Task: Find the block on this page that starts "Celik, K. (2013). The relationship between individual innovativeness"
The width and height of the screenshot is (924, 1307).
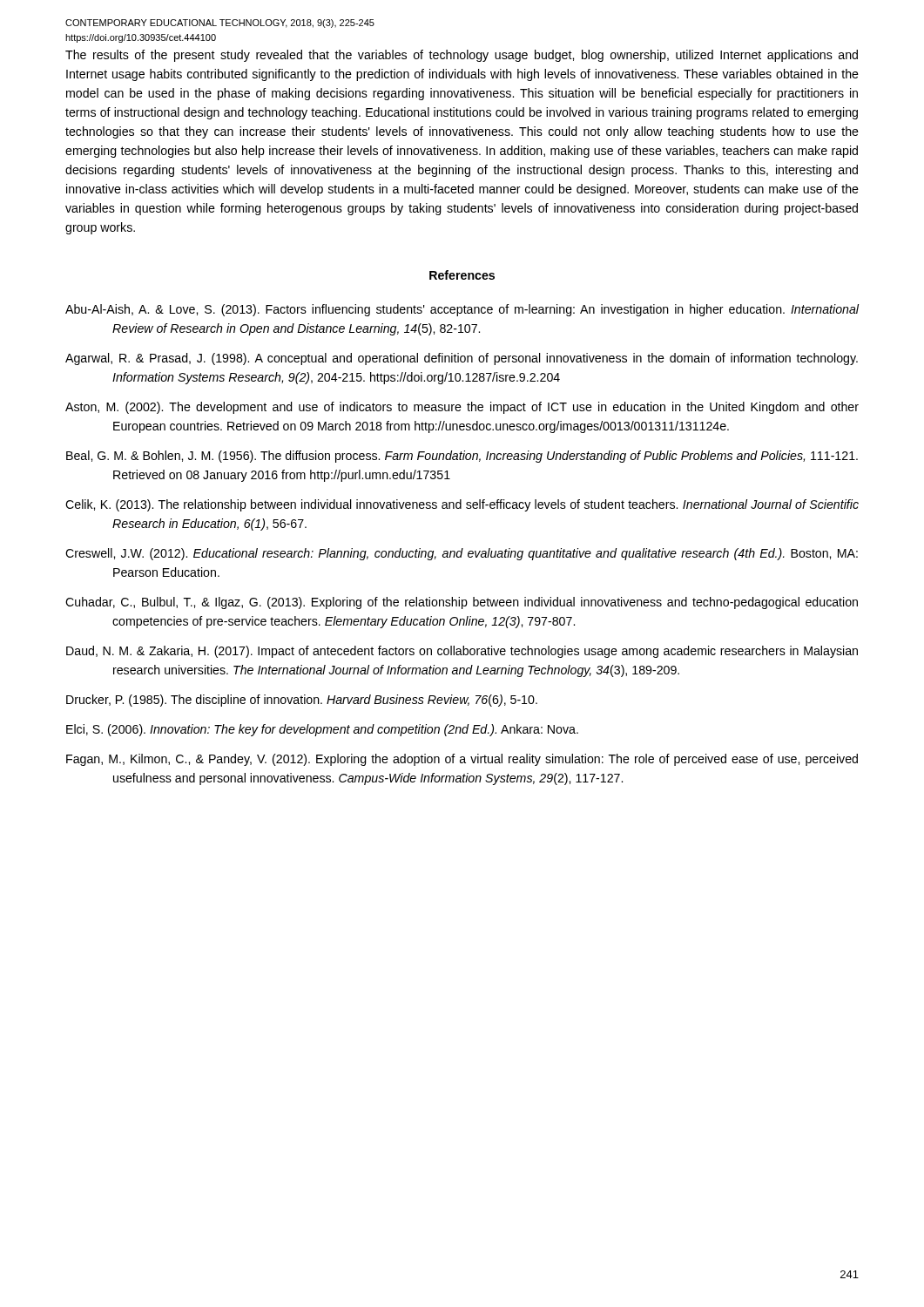Action: pyautogui.click(x=462, y=514)
